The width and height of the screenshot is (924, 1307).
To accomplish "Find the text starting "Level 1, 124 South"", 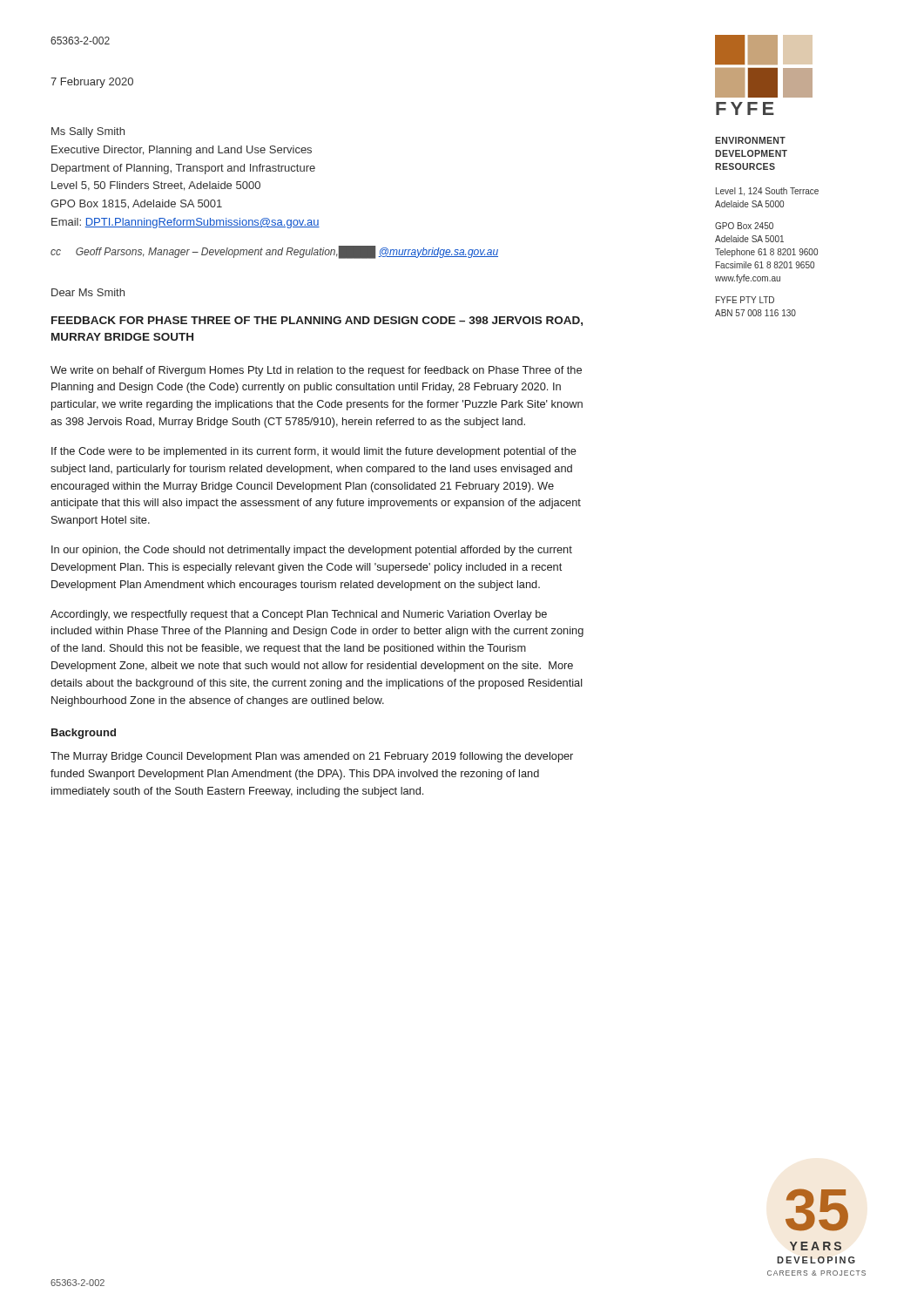I will (767, 197).
